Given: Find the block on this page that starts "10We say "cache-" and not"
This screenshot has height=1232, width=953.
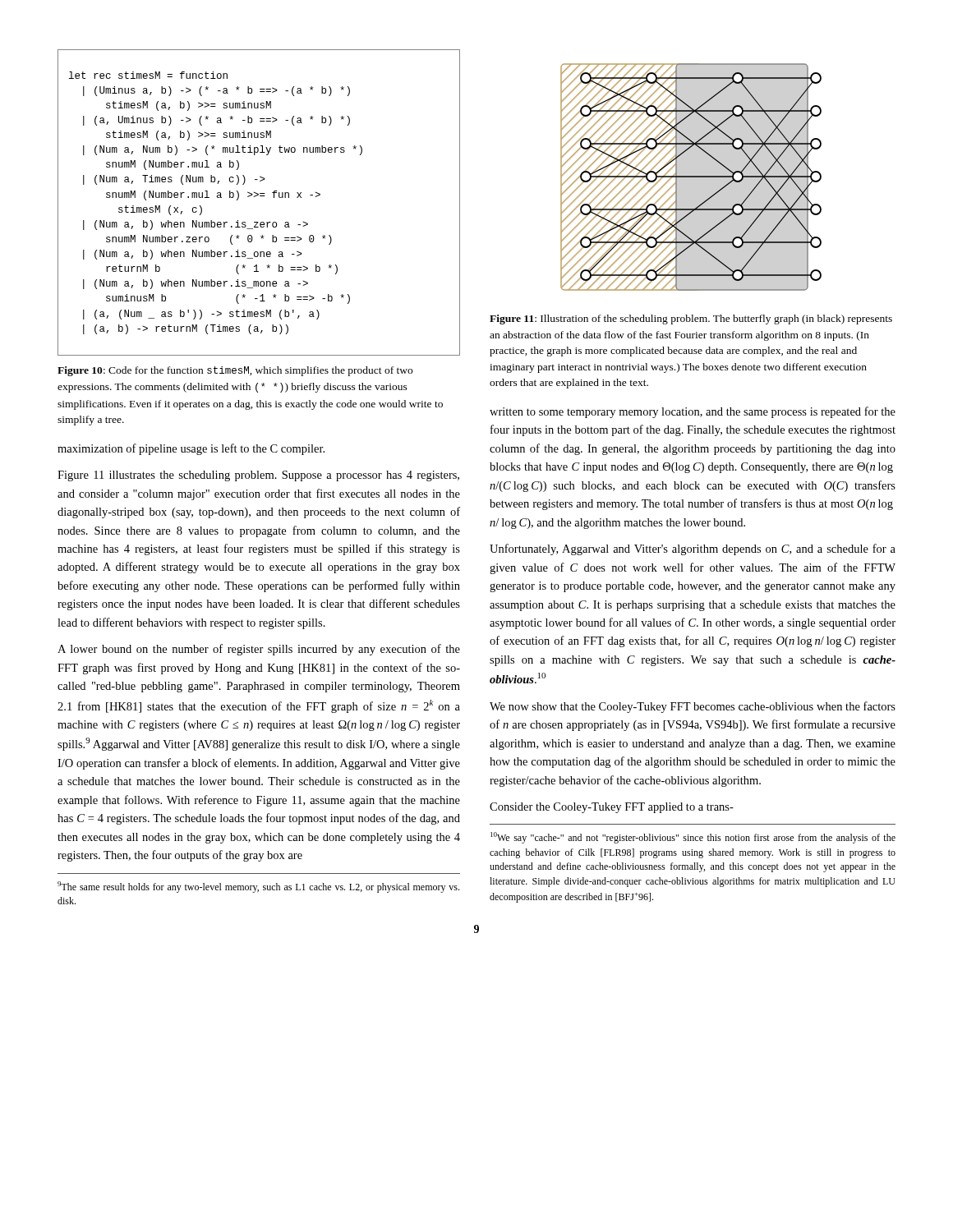Looking at the screenshot, I should coord(693,867).
